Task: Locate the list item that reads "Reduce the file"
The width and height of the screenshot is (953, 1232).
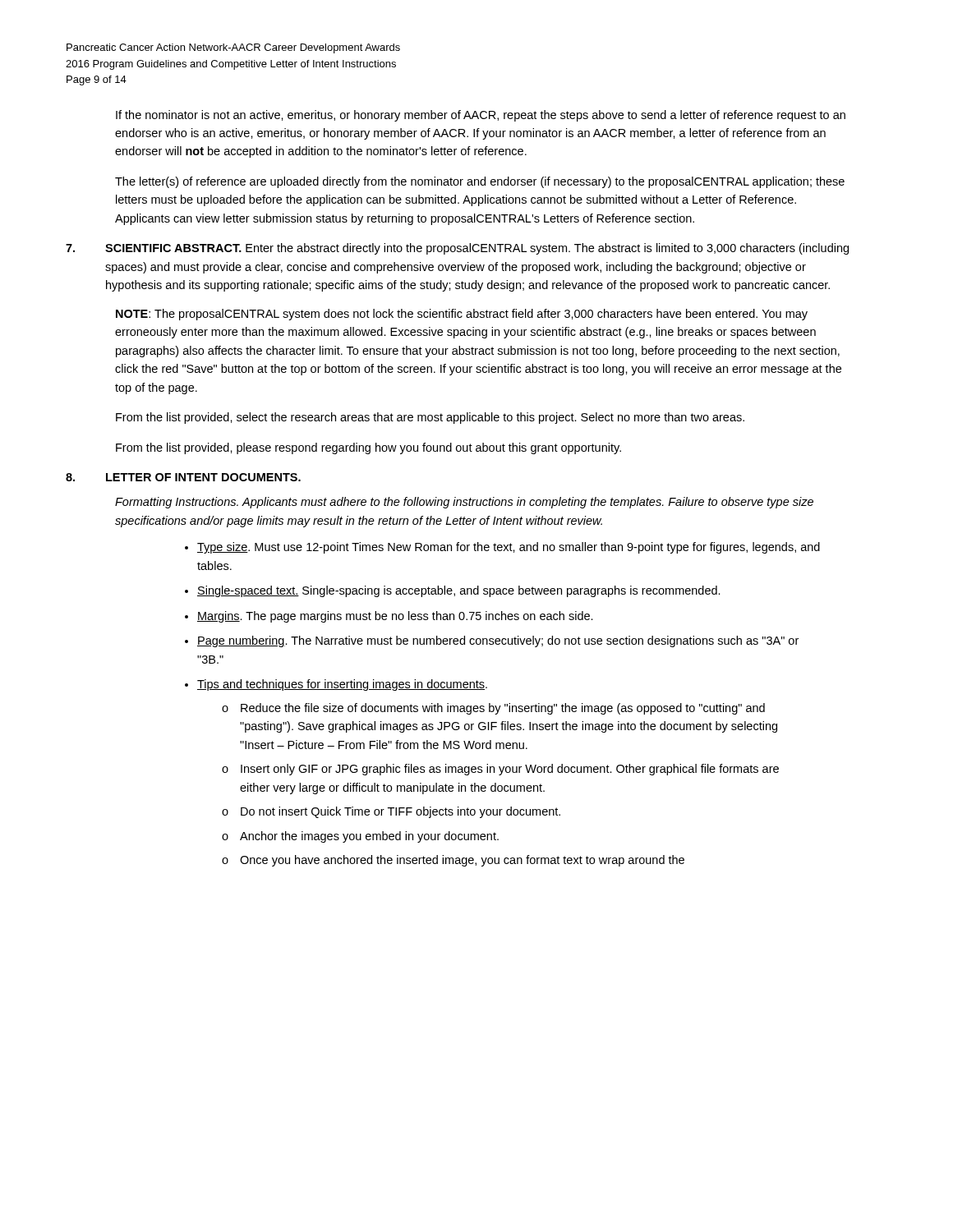Action: 509,726
